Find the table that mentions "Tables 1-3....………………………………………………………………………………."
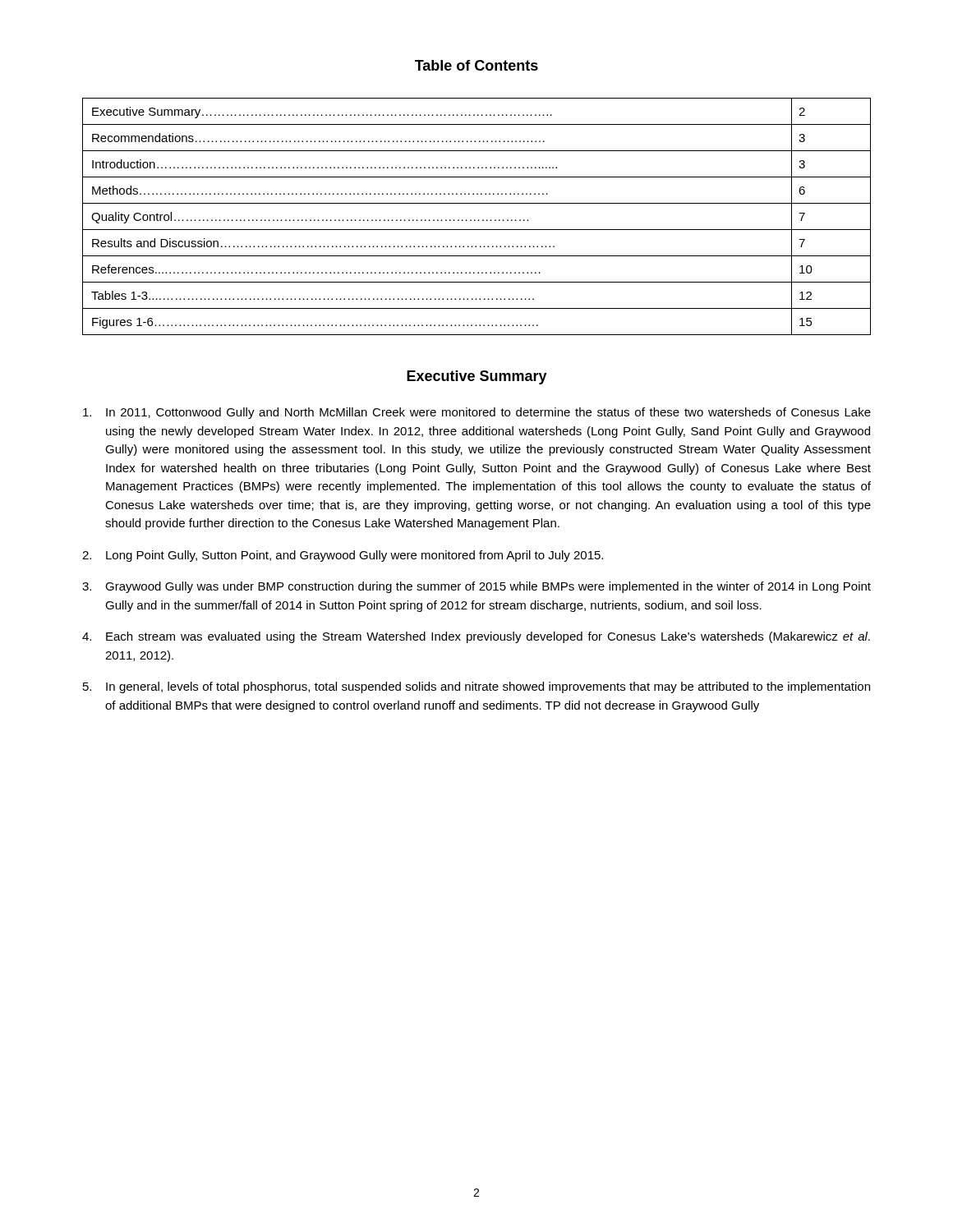Image resolution: width=953 pixels, height=1232 pixels. pyautogui.click(x=476, y=216)
